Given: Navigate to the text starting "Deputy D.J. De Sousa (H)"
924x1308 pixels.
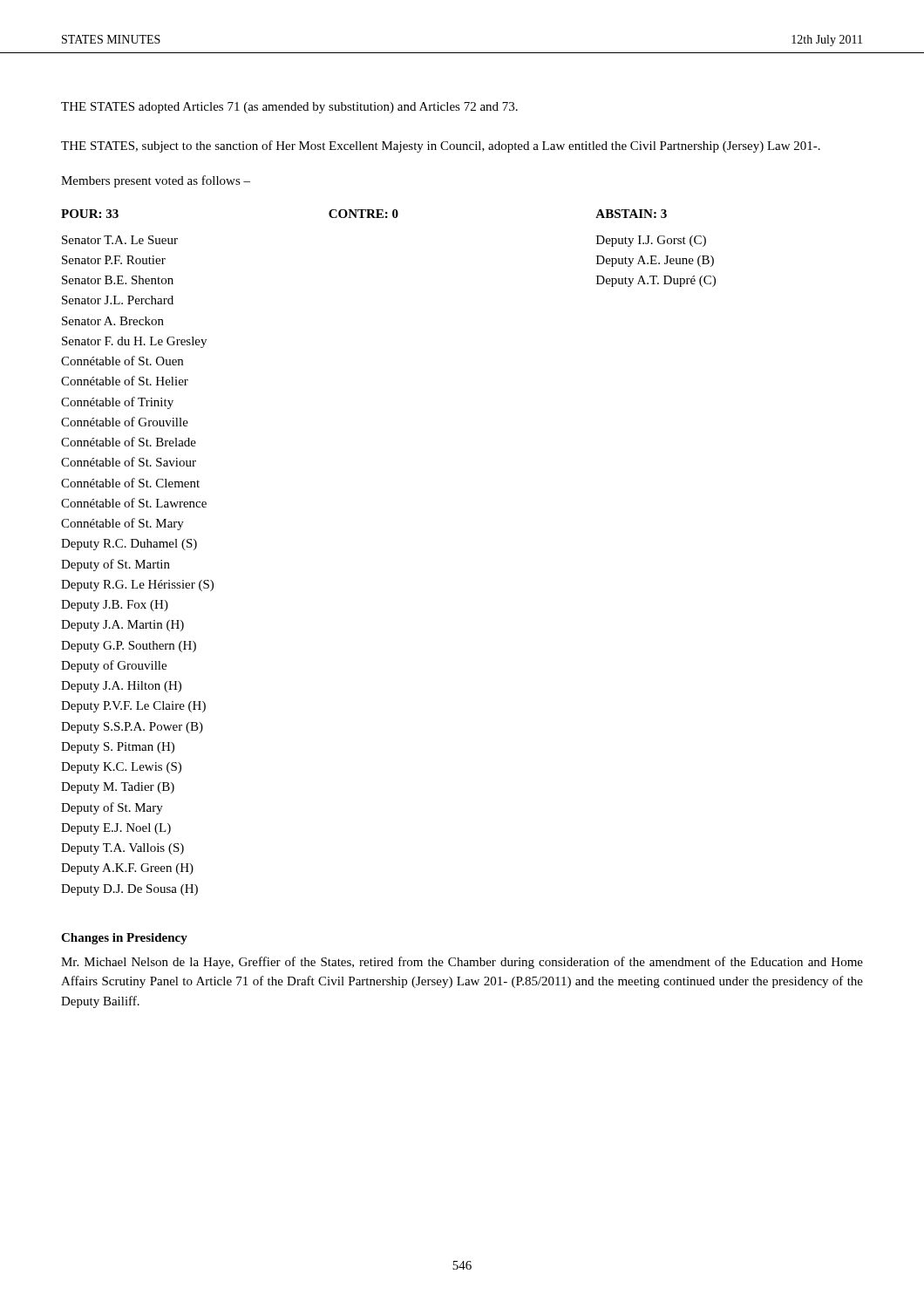Looking at the screenshot, I should pos(130,888).
